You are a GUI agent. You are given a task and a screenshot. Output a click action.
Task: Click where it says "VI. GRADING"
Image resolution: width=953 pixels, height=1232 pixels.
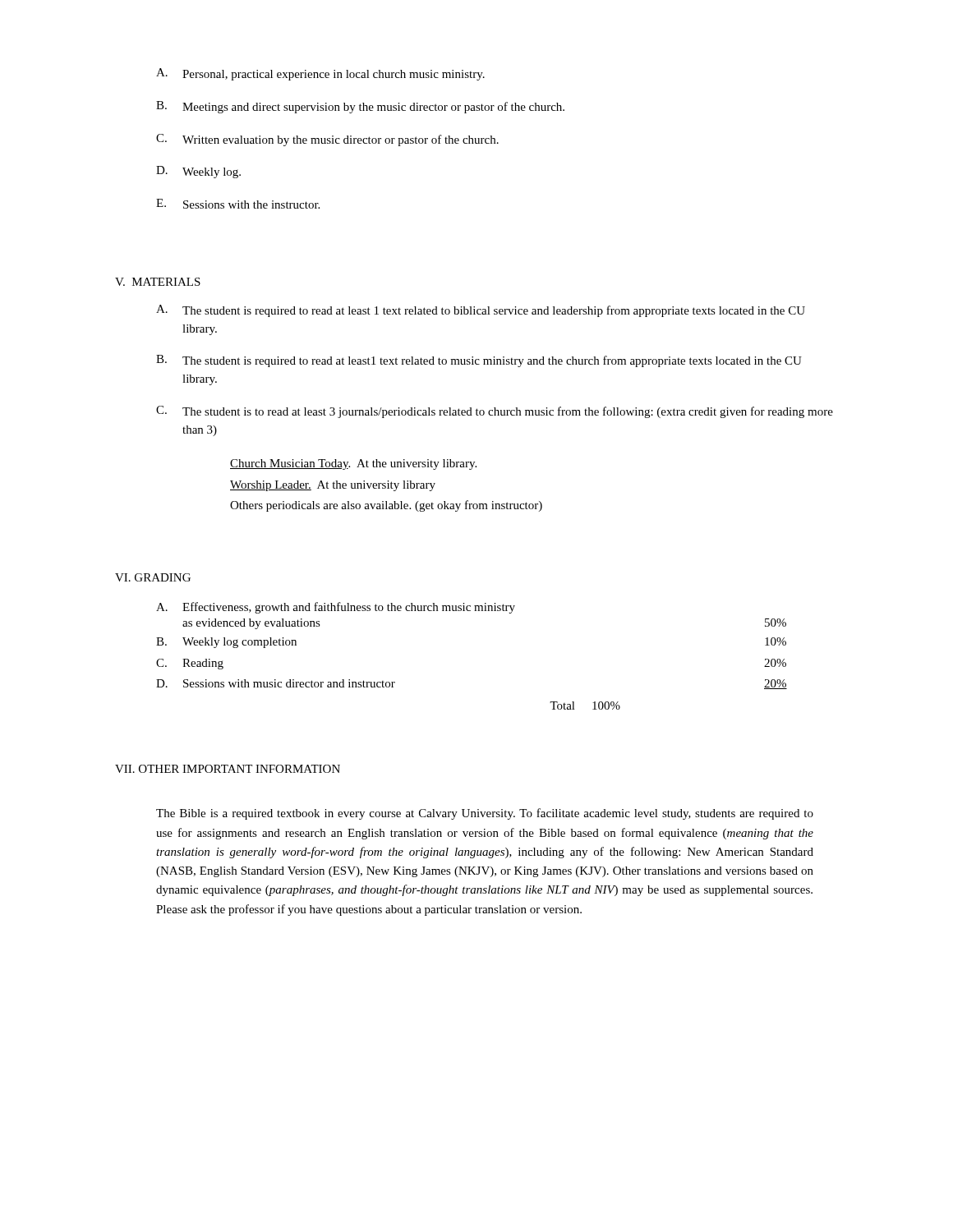tap(153, 577)
